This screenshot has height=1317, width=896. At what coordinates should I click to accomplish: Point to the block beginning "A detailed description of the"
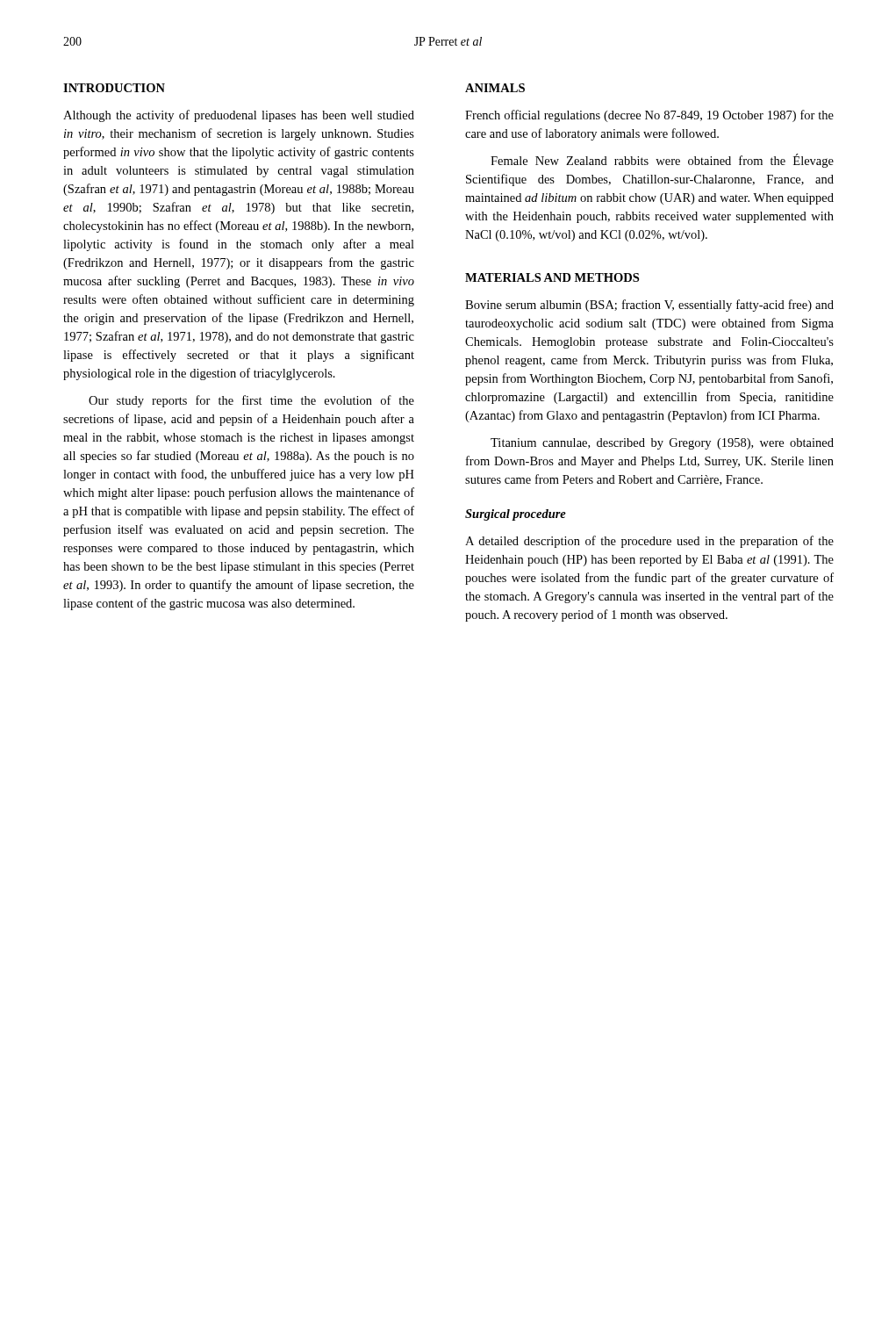click(649, 578)
